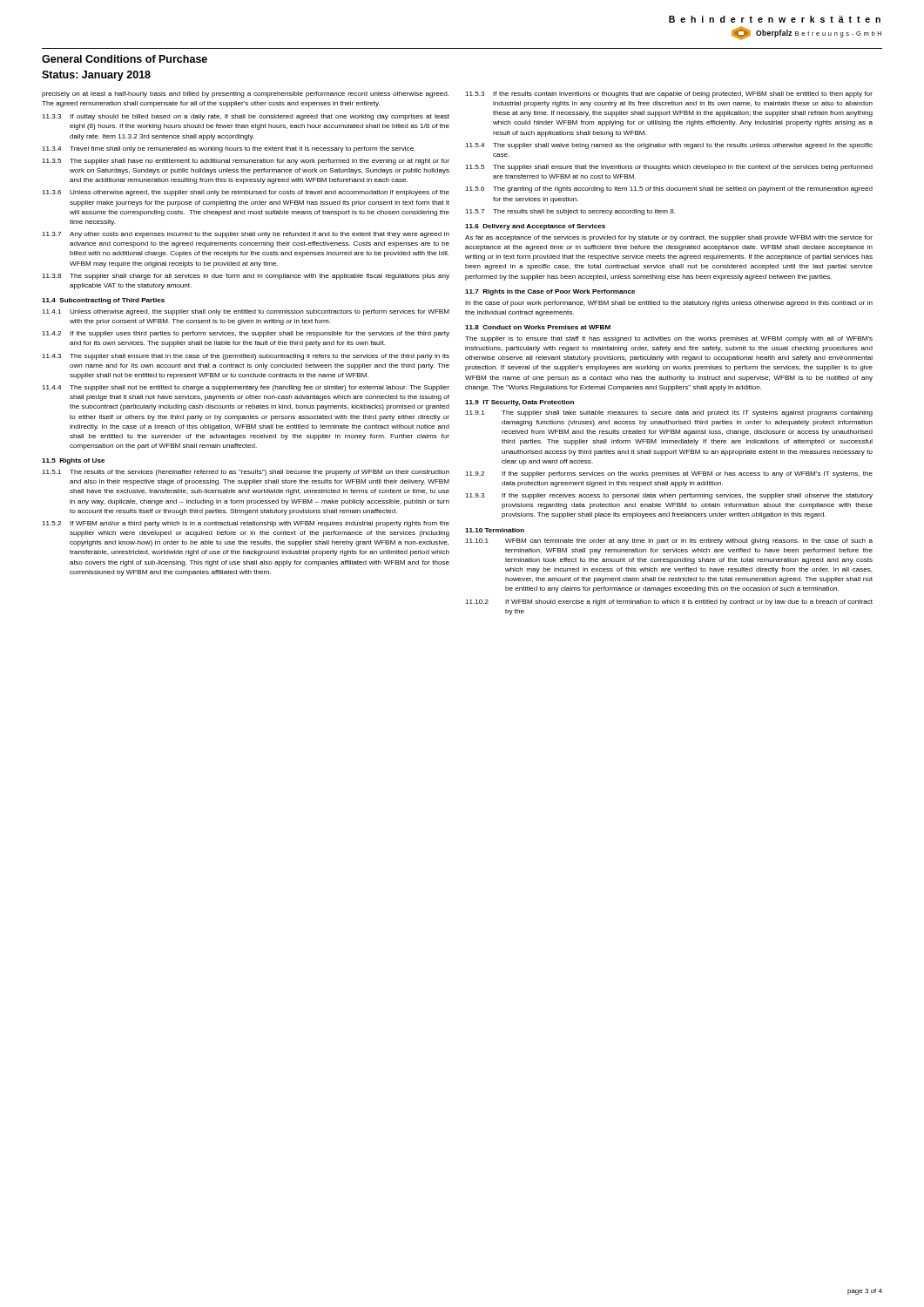924x1307 pixels.
Task: Locate the block of text that opens with "11.9.3 If the"
Action: (x=669, y=505)
